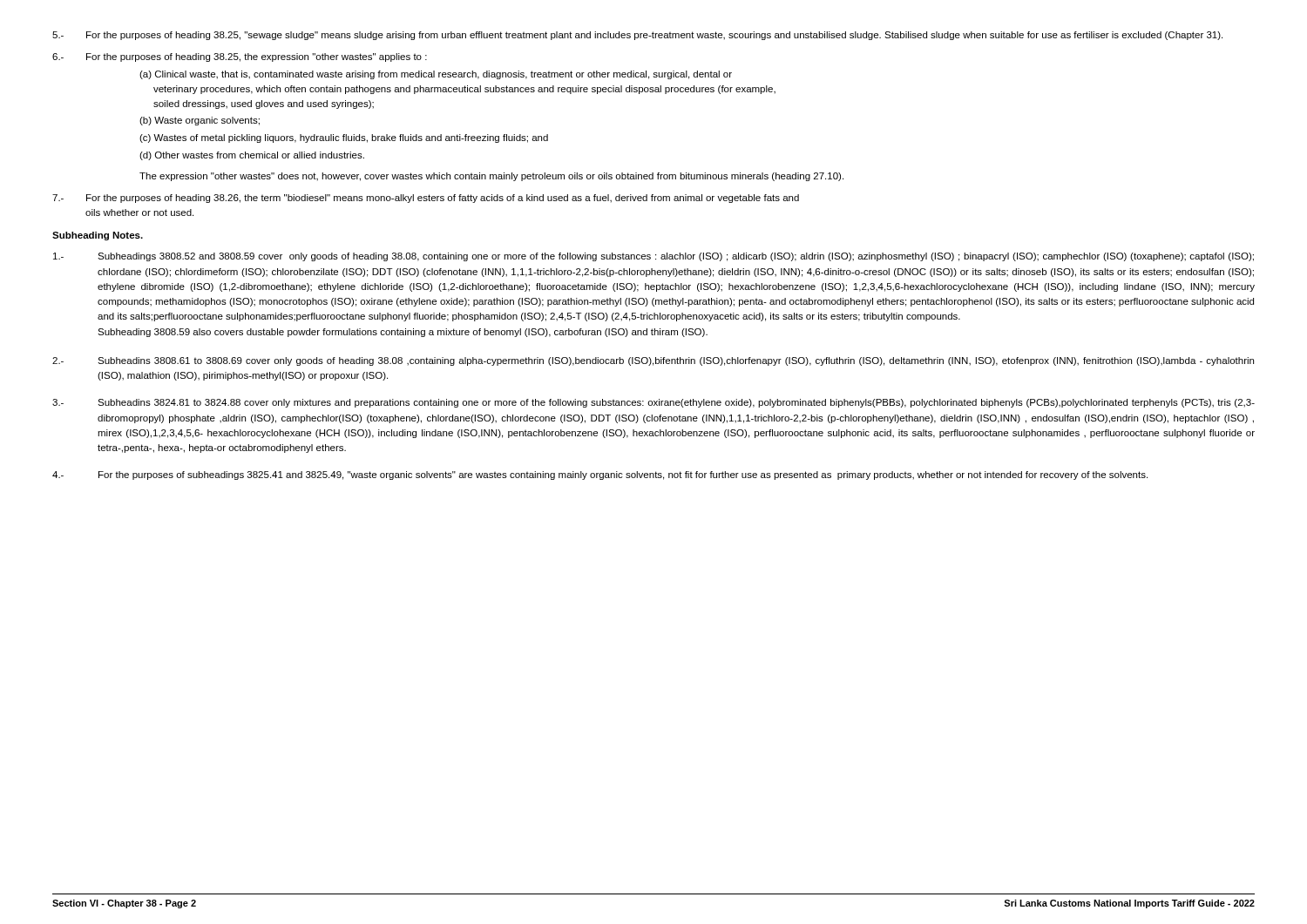The image size is (1307, 924).
Task: Select the list item that says "(a) Clinical waste, that is, contaminated waste arising"
Action: 436,75
